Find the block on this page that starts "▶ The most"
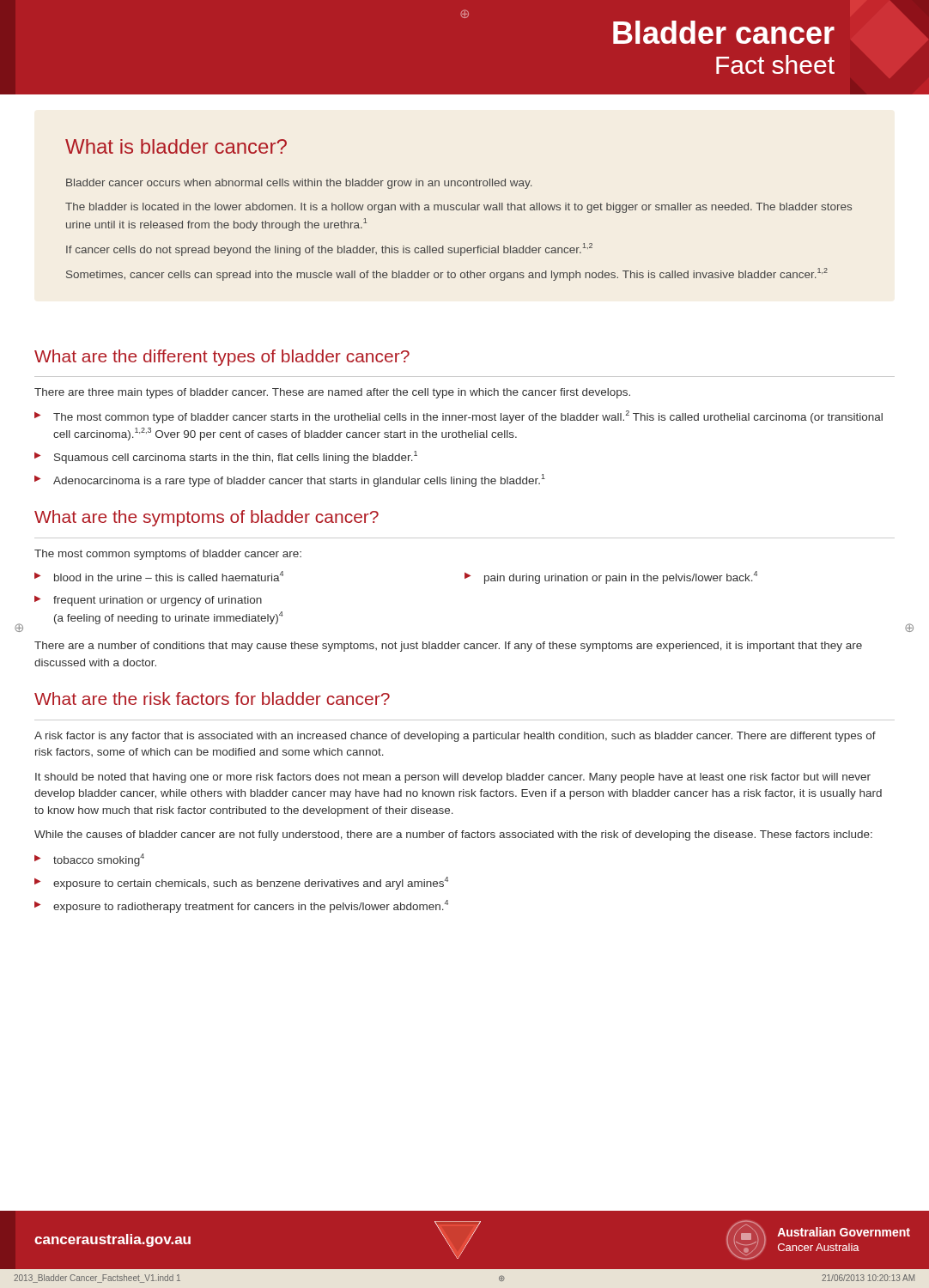This screenshot has height=1288, width=929. 459,424
